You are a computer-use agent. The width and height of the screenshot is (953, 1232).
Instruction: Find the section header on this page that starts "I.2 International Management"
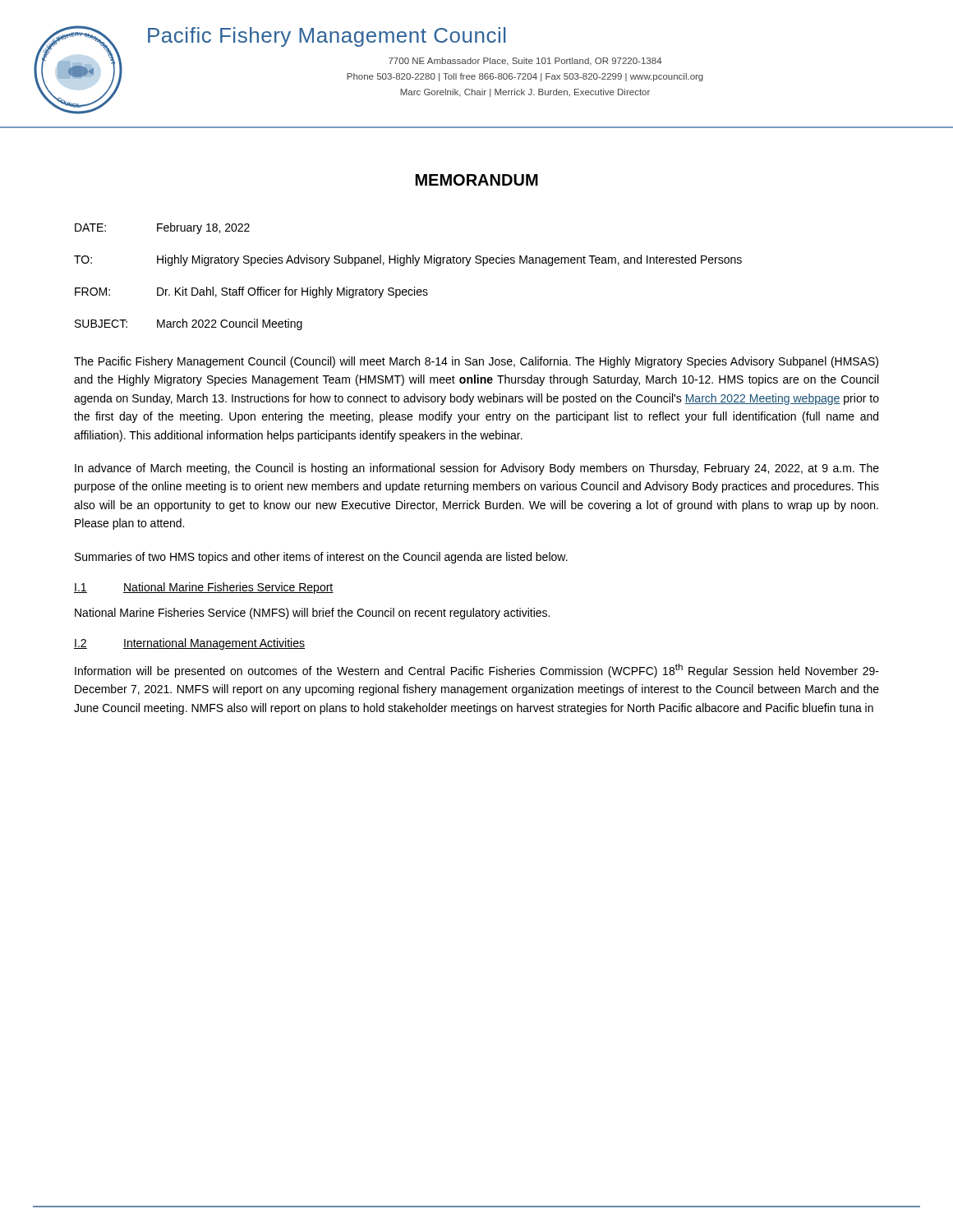(x=189, y=643)
